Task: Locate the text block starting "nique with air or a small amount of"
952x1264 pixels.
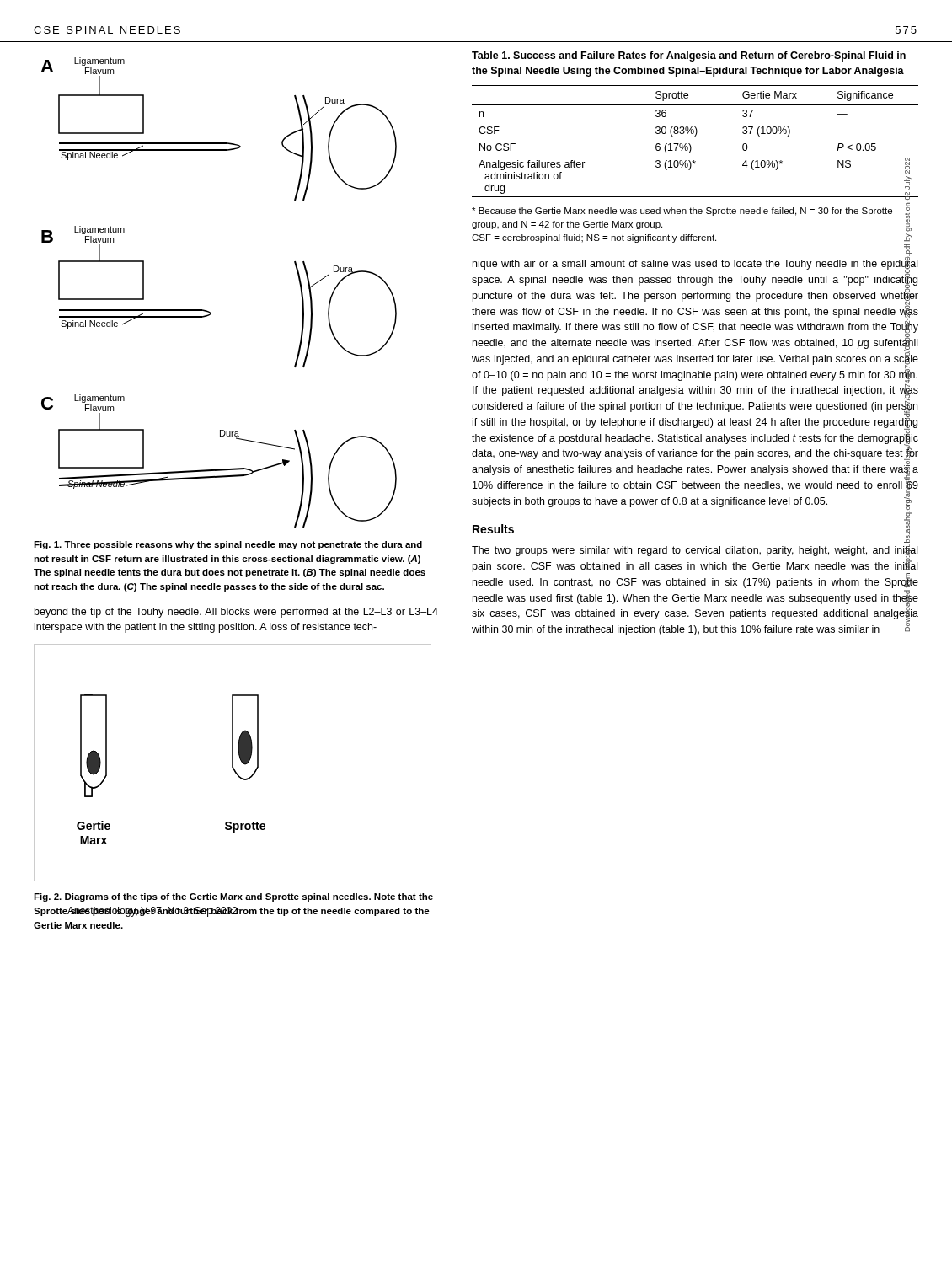Action: coord(695,382)
